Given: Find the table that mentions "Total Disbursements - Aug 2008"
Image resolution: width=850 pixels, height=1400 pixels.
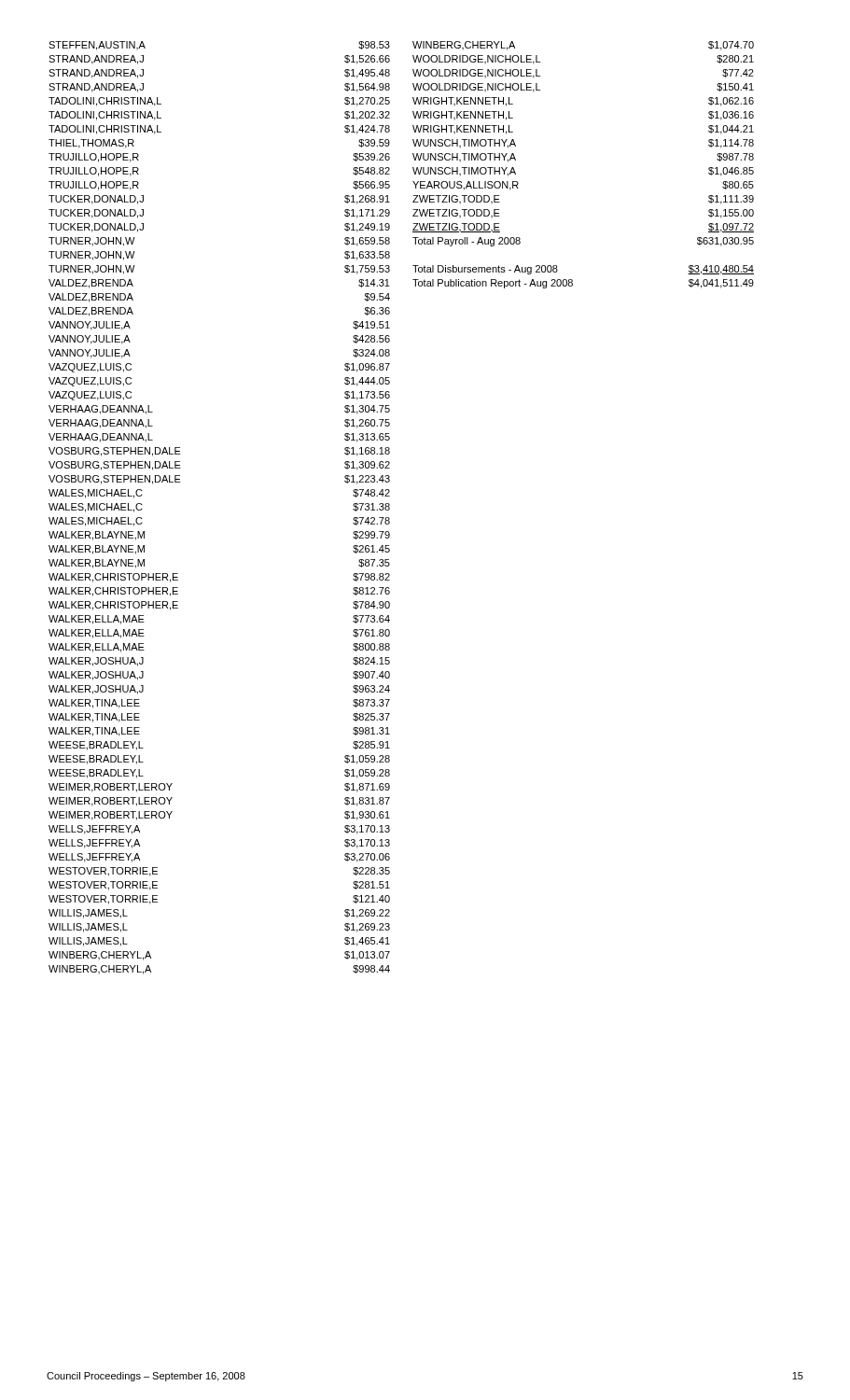Looking at the screenshot, I should (x=583, y=506).
